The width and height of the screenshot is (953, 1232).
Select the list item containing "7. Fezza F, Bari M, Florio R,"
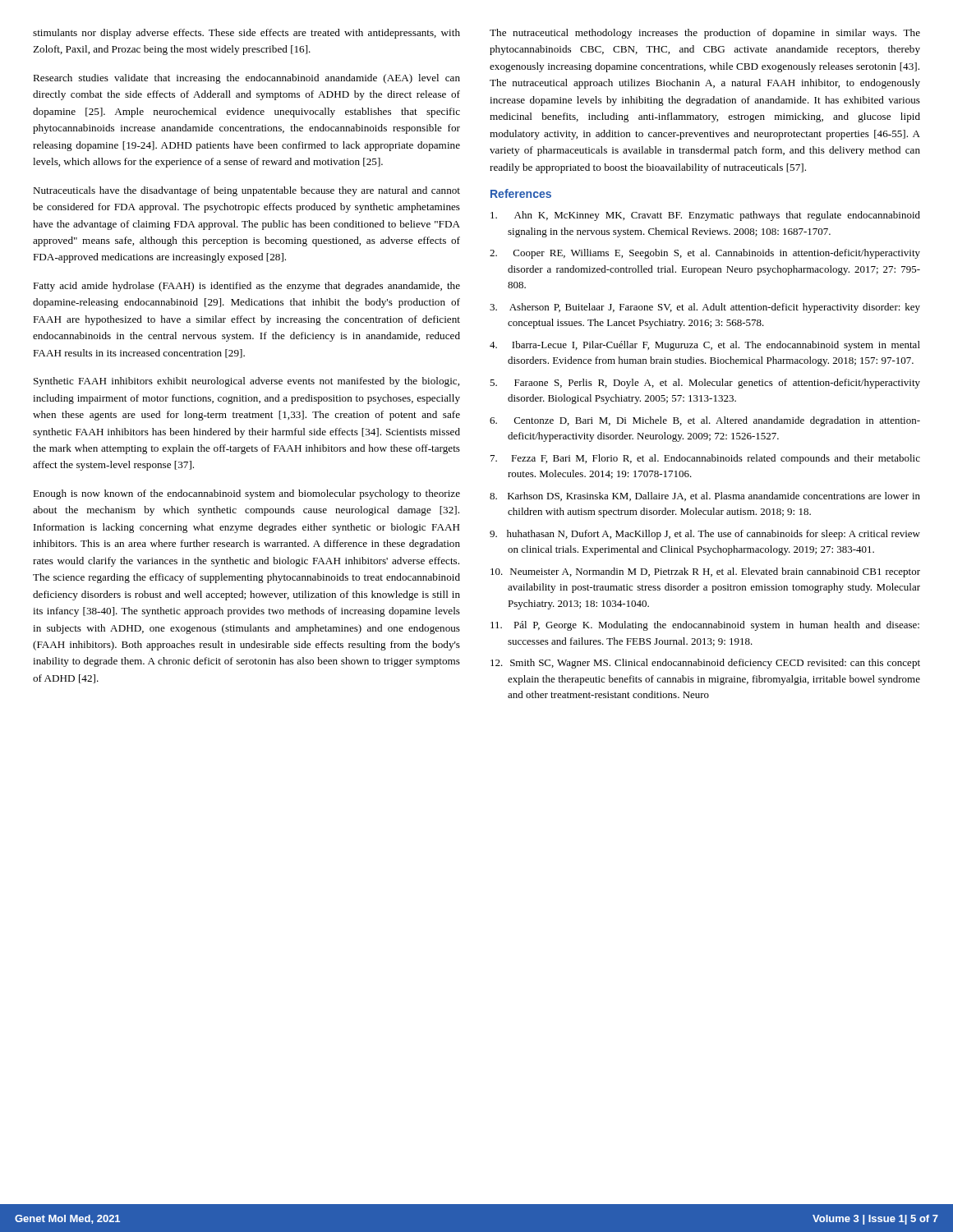[705, 466]
